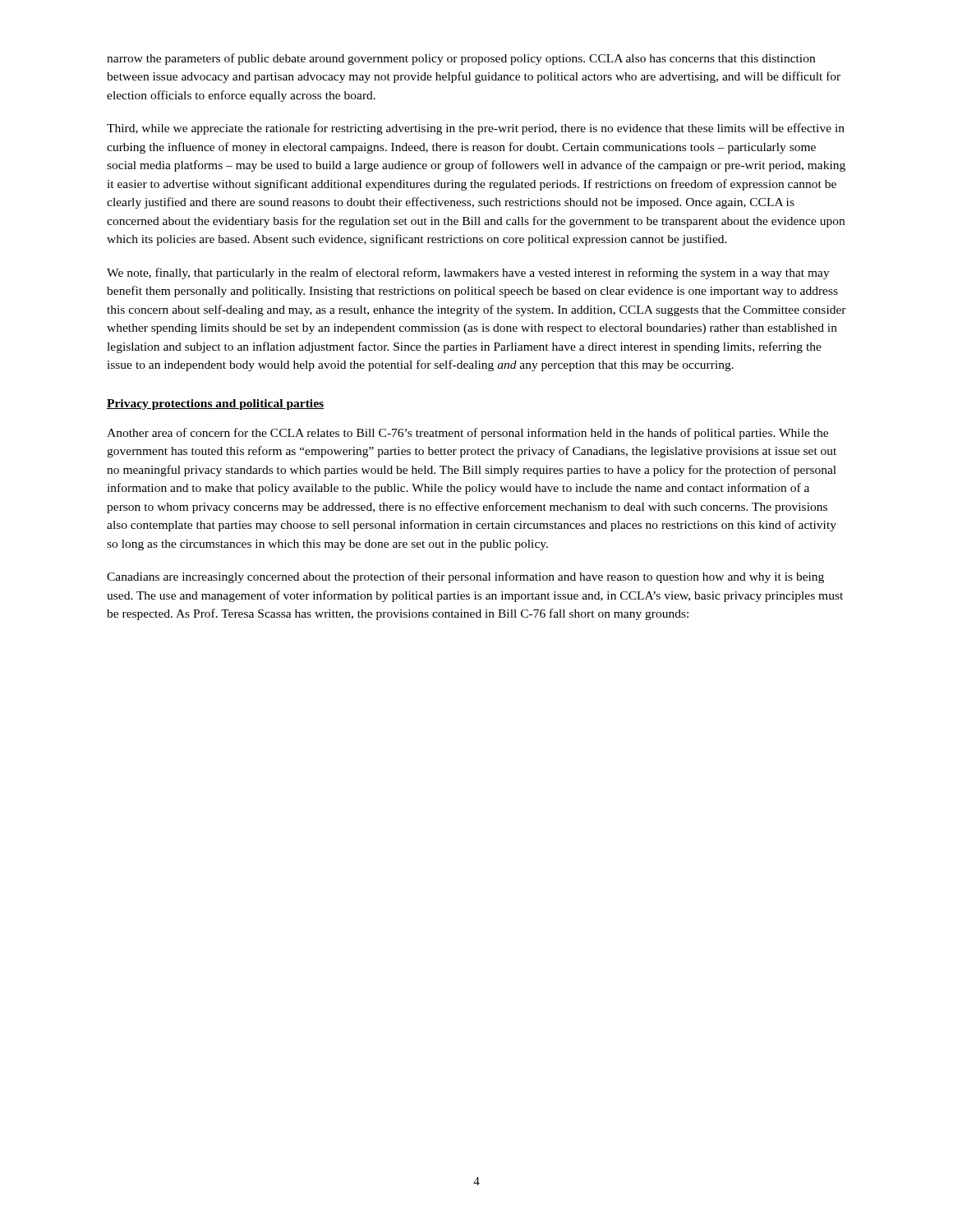Viewport: 953px width, 1232px height.
Task: Locate the block of text that opens with "narrow the parameters of public debate around government"
Action: pos(474,76)
